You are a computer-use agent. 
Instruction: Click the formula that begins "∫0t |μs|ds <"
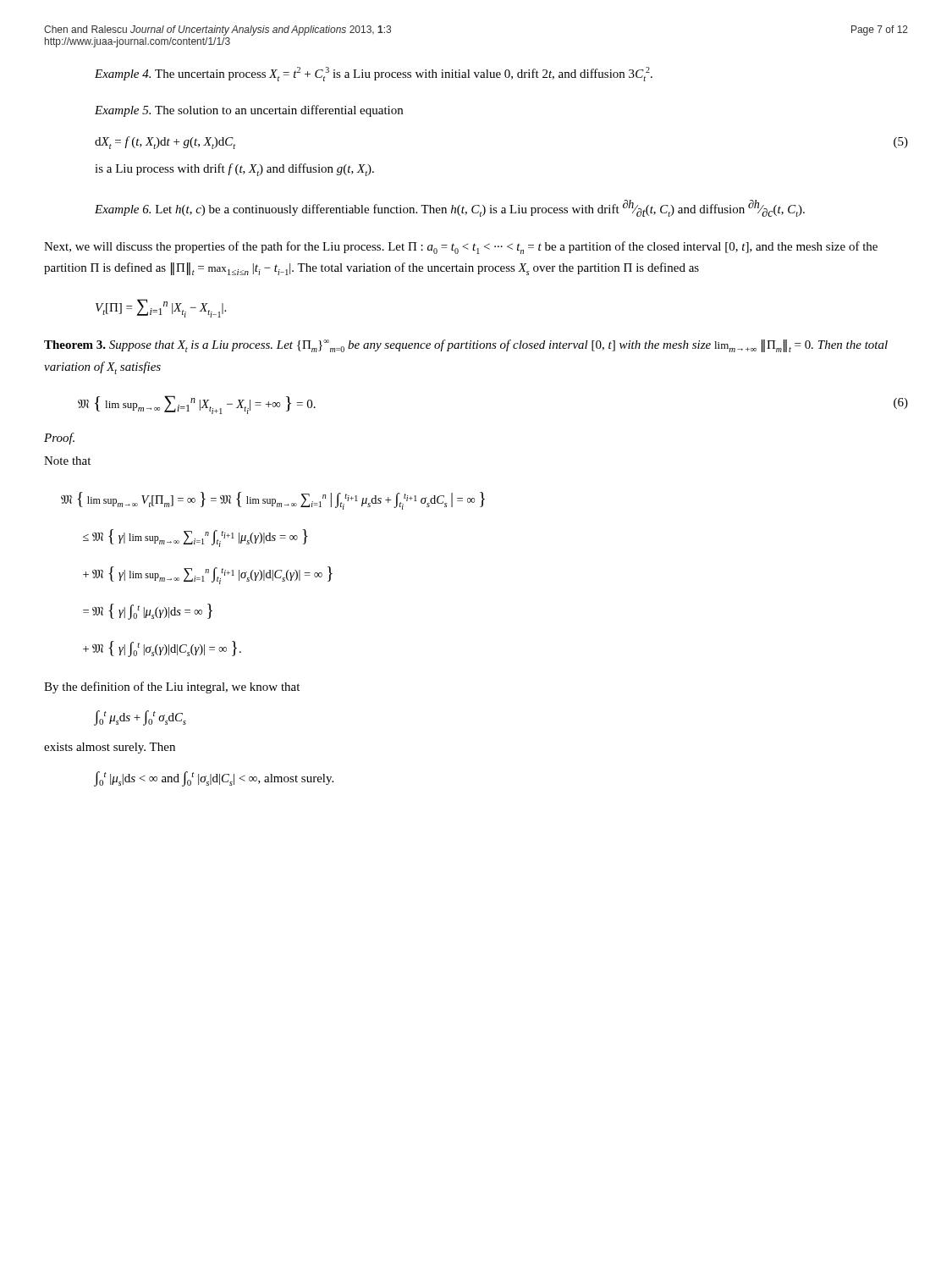[x=215, y=778]
